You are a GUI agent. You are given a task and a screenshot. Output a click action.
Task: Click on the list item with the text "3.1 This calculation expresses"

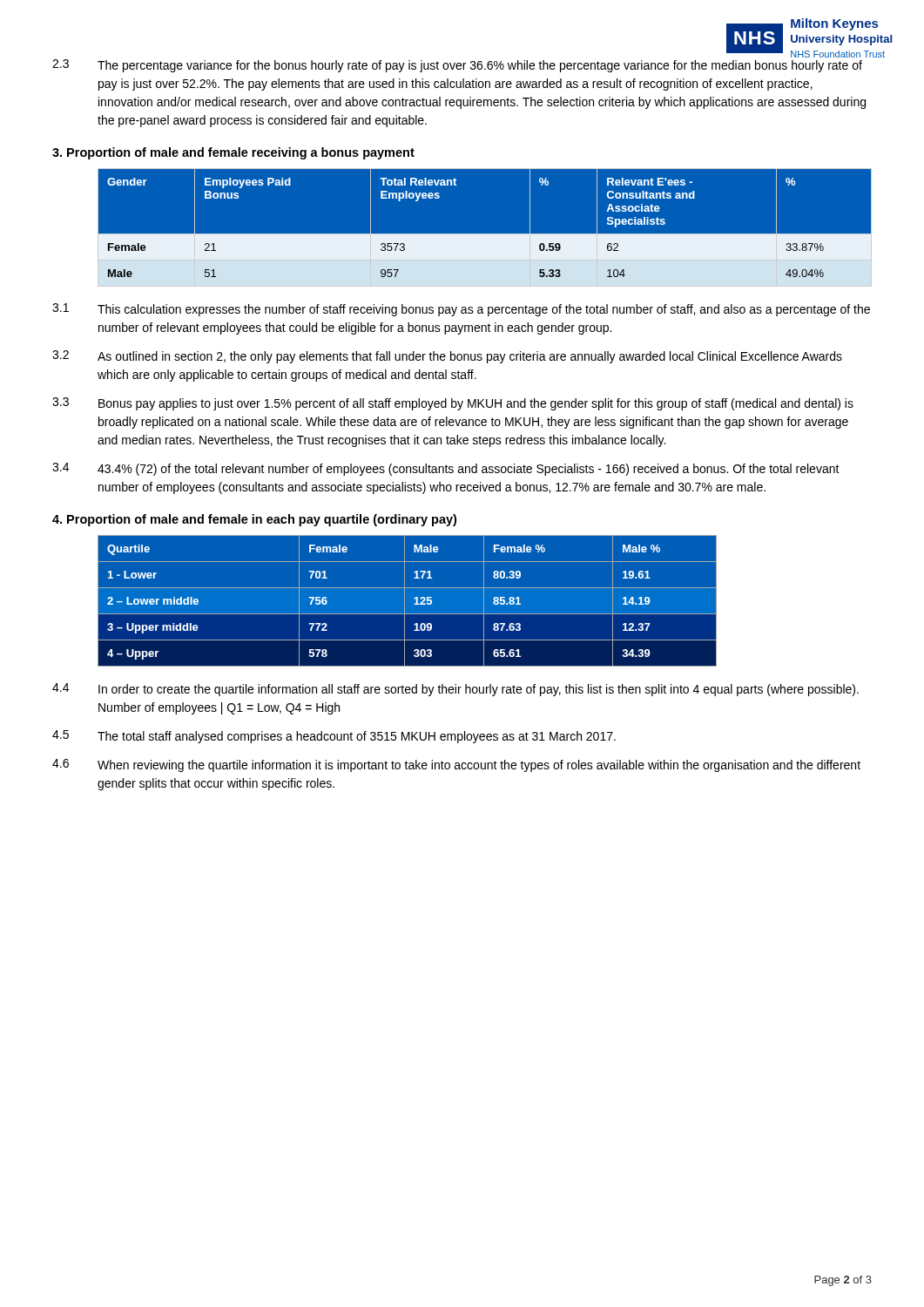point(462,319)
